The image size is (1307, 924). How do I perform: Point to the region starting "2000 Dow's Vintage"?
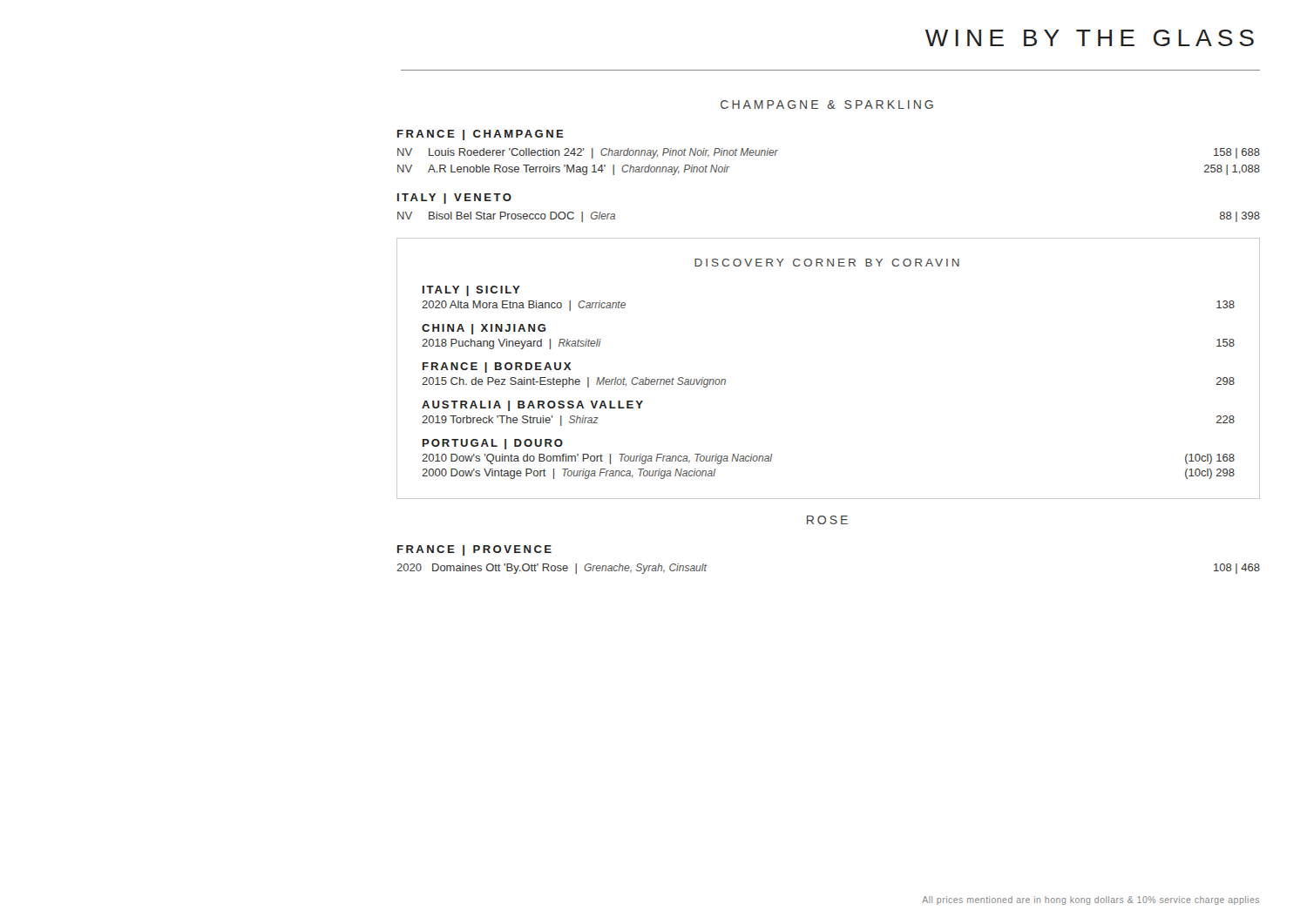click(568, 473)
